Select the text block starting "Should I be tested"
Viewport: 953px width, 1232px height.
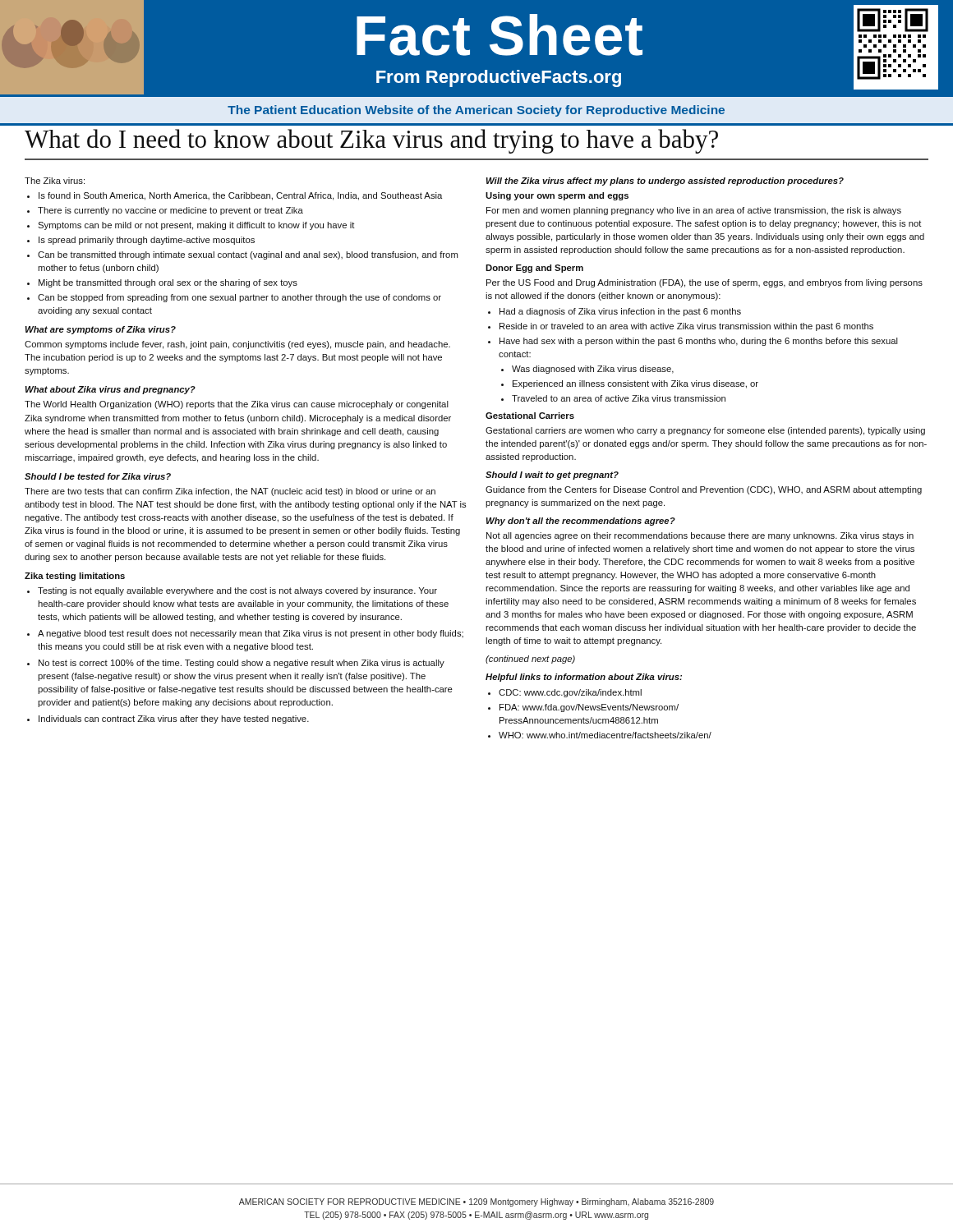(98, 476)
